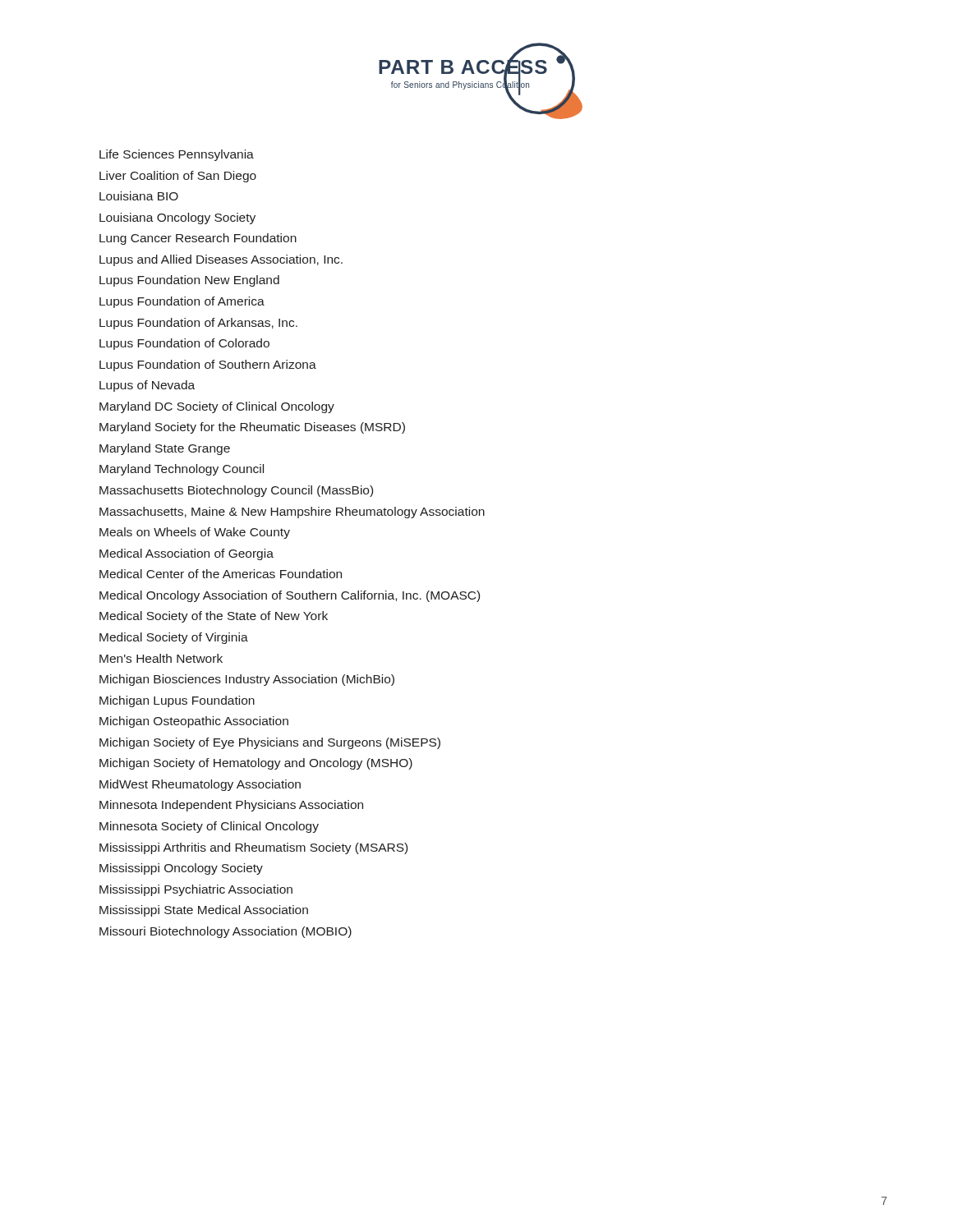Find the list item with the text "Lupus Foundation of Southern Arizona"
This screenshot has width=953, height=1232.
point(207,364)
